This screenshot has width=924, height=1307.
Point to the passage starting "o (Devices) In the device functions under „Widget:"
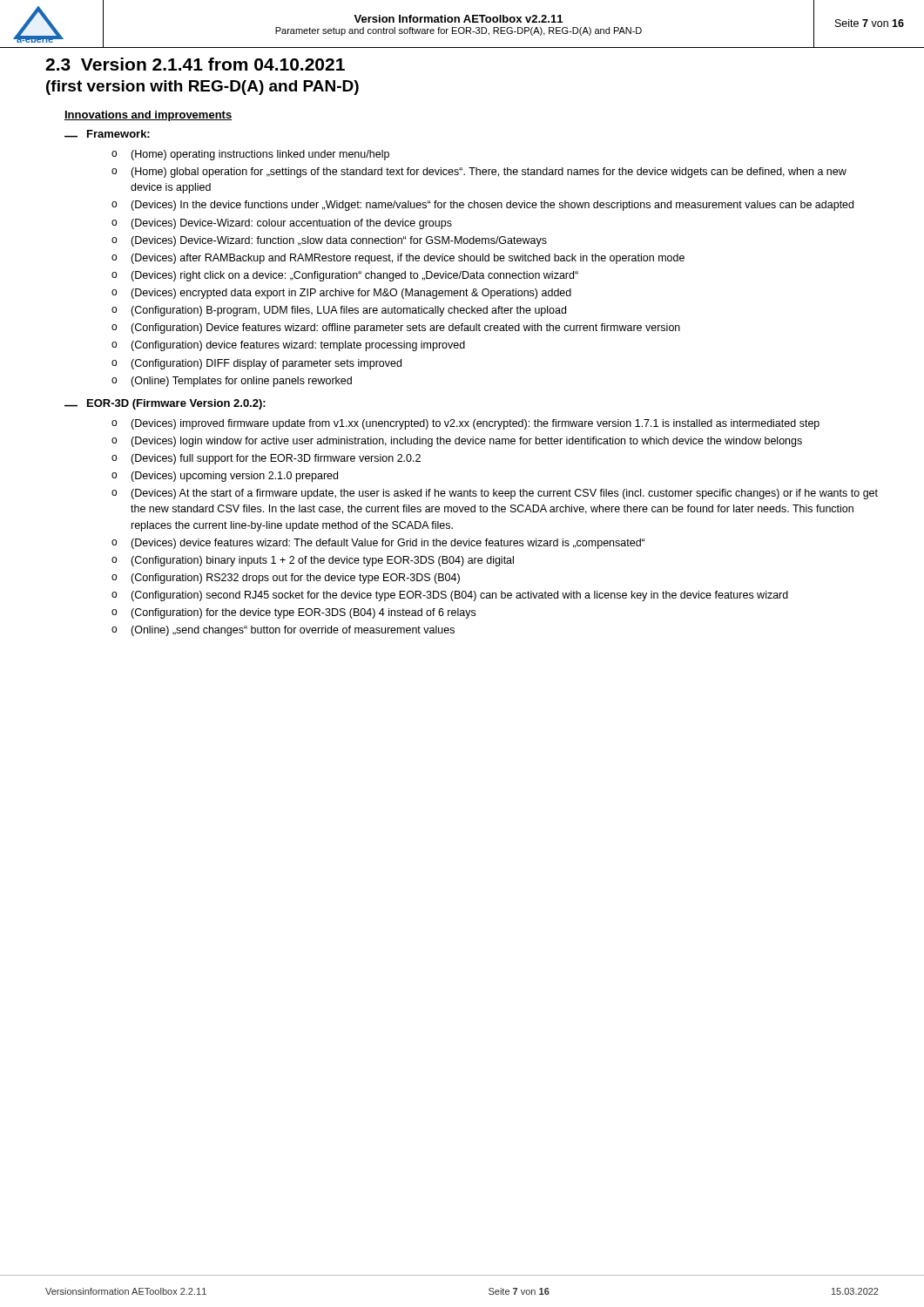tap(483, 205)
